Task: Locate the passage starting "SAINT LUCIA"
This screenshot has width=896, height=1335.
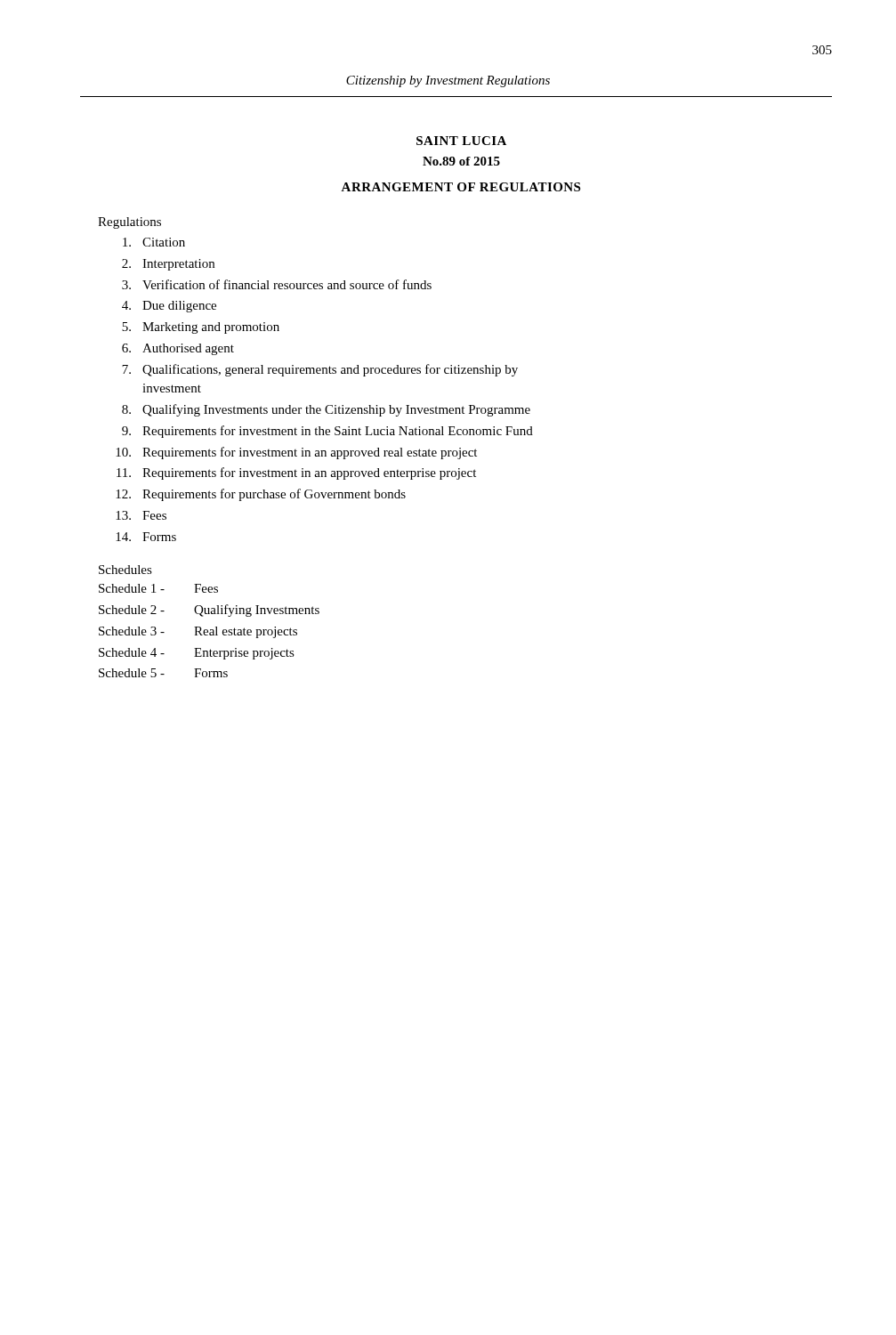Action: pos(461,141)
